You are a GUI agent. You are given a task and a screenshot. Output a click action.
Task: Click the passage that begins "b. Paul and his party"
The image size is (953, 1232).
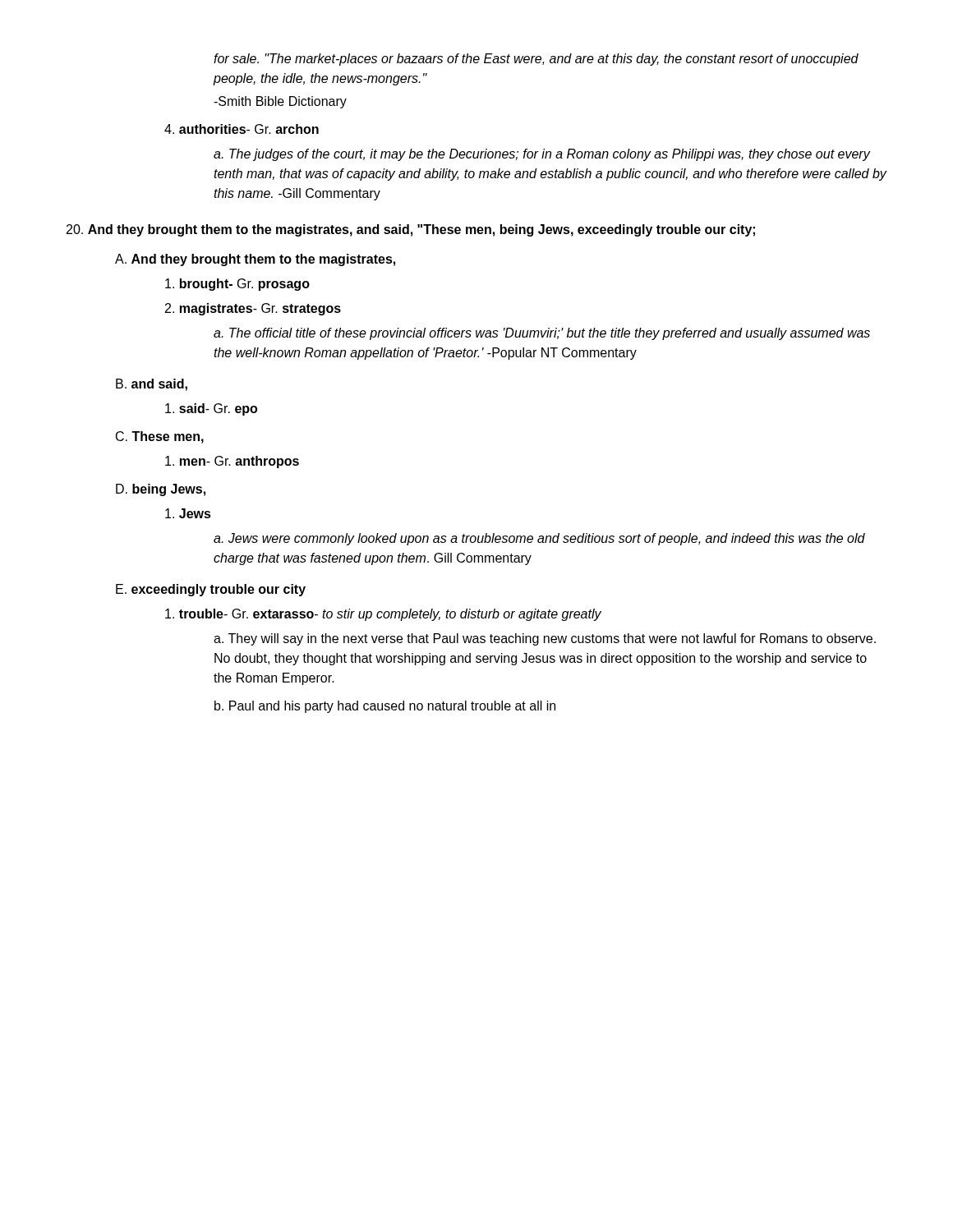[550, 706]
